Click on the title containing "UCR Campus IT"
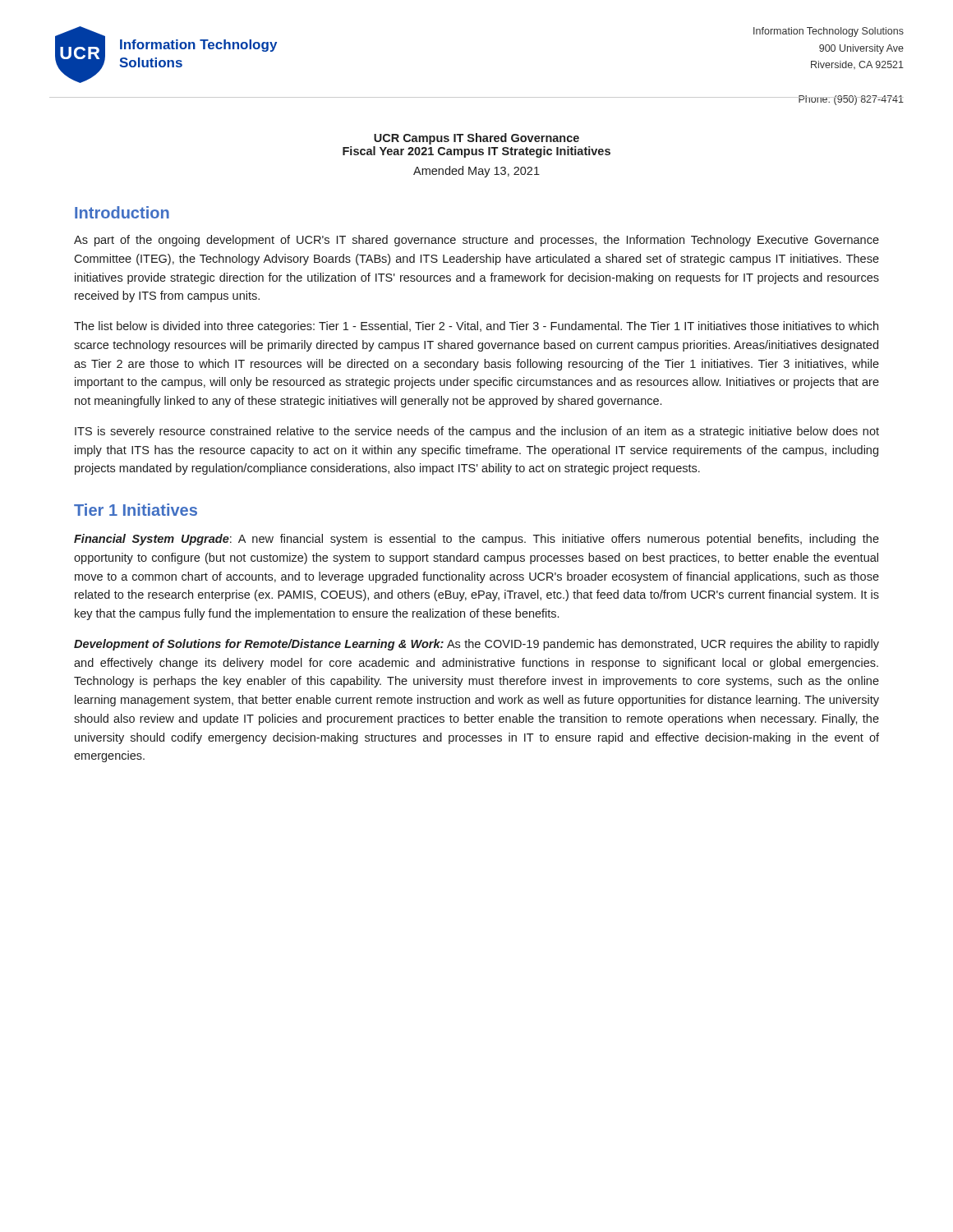Viewport: 953px width, 1232px height. (x=476, y=145)
